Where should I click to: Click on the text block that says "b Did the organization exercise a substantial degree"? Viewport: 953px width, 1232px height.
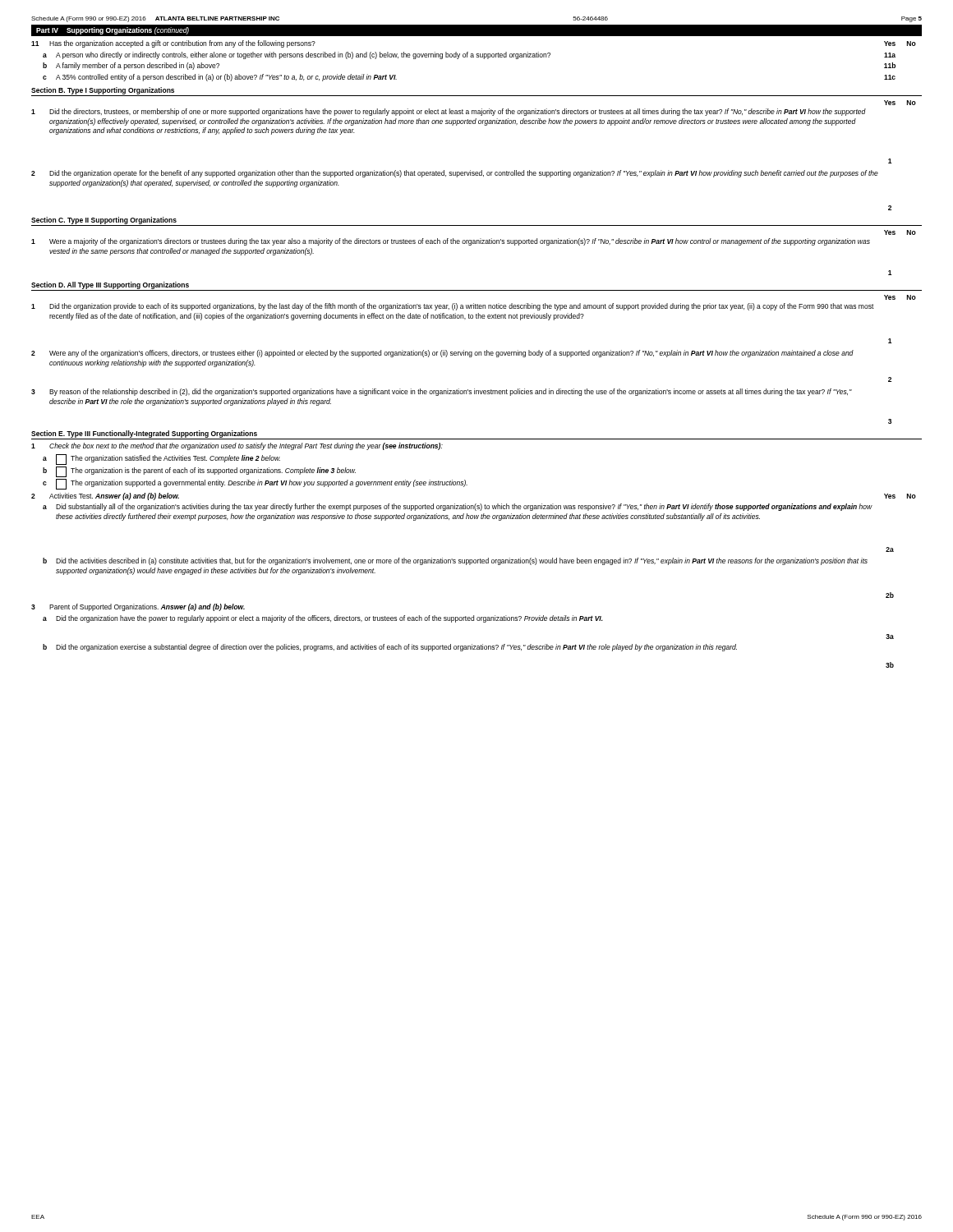pyautogui.click(x=482, y=656)
